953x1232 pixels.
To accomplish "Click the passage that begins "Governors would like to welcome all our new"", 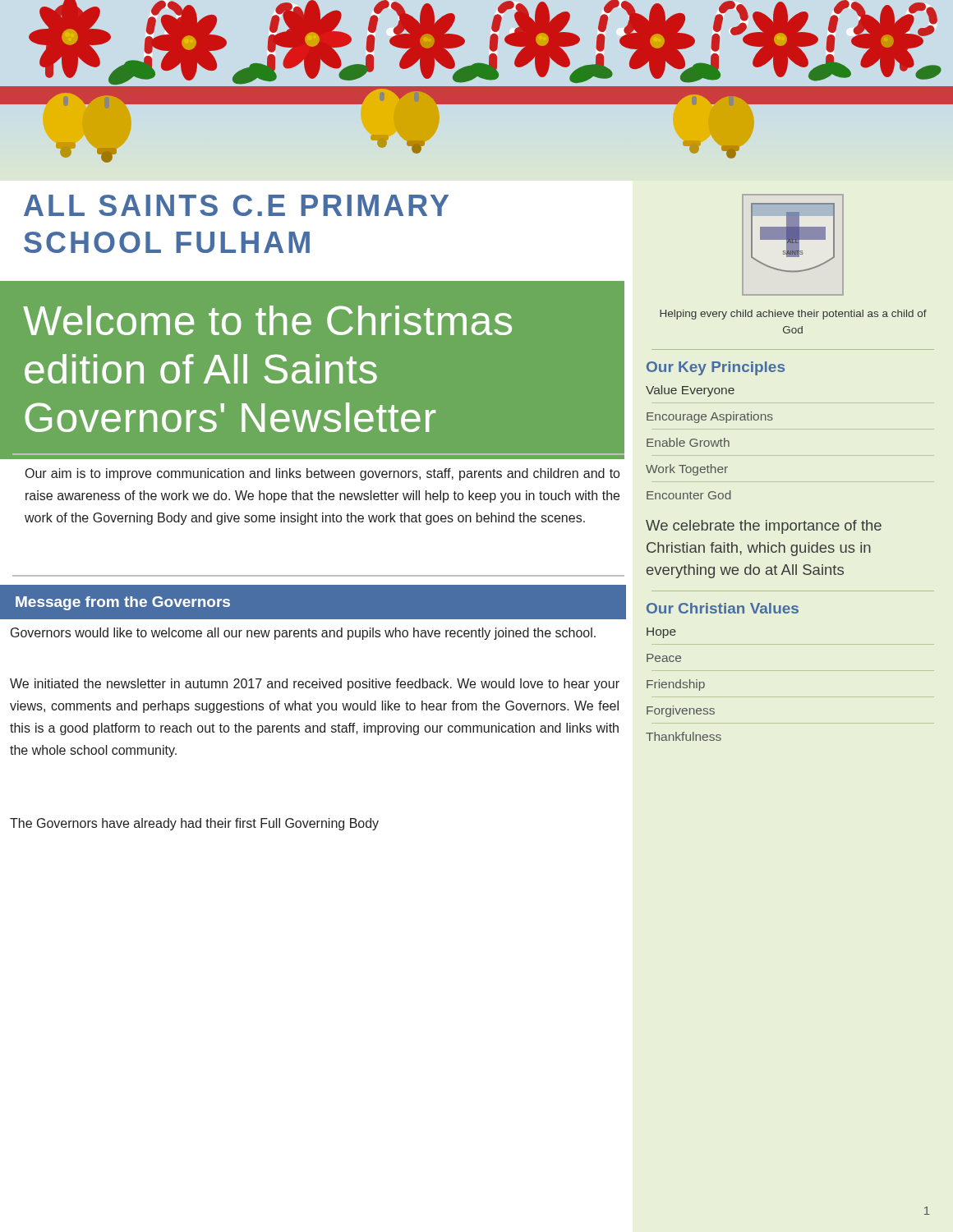I will [x=303, y=633].
